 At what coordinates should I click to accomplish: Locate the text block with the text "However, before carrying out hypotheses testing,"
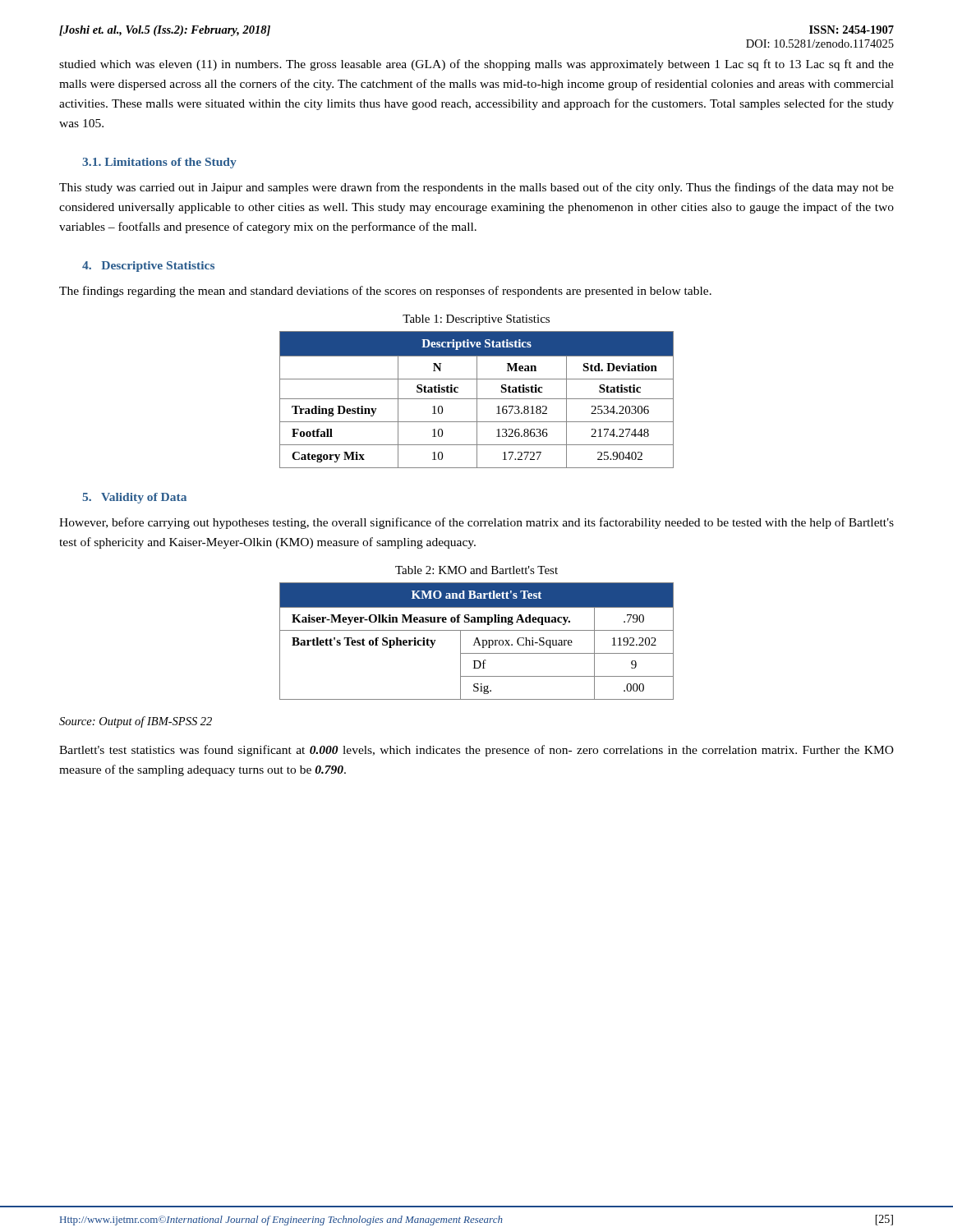tap(476, 532)
